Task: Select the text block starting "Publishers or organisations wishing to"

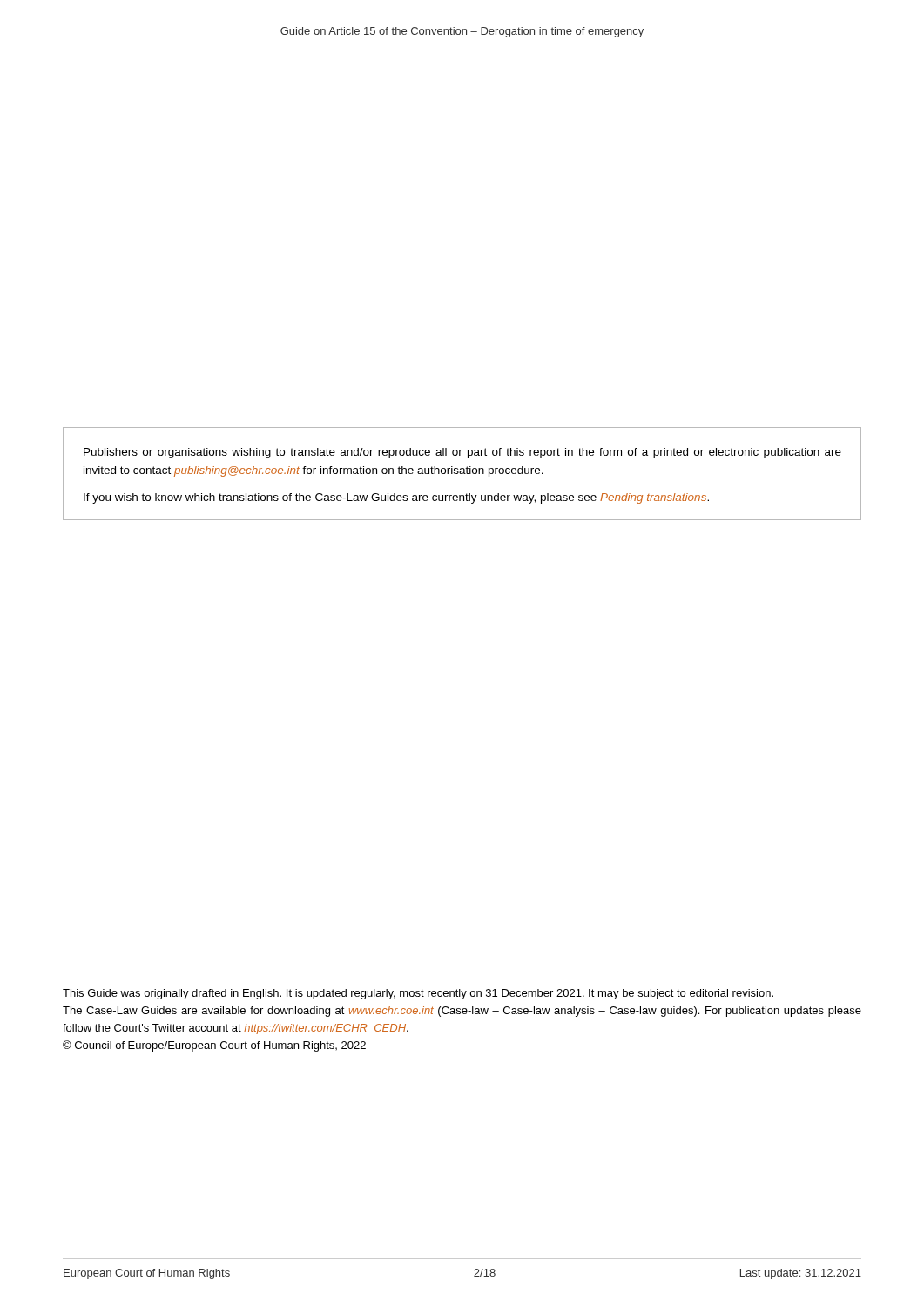Action: (462, 475)
